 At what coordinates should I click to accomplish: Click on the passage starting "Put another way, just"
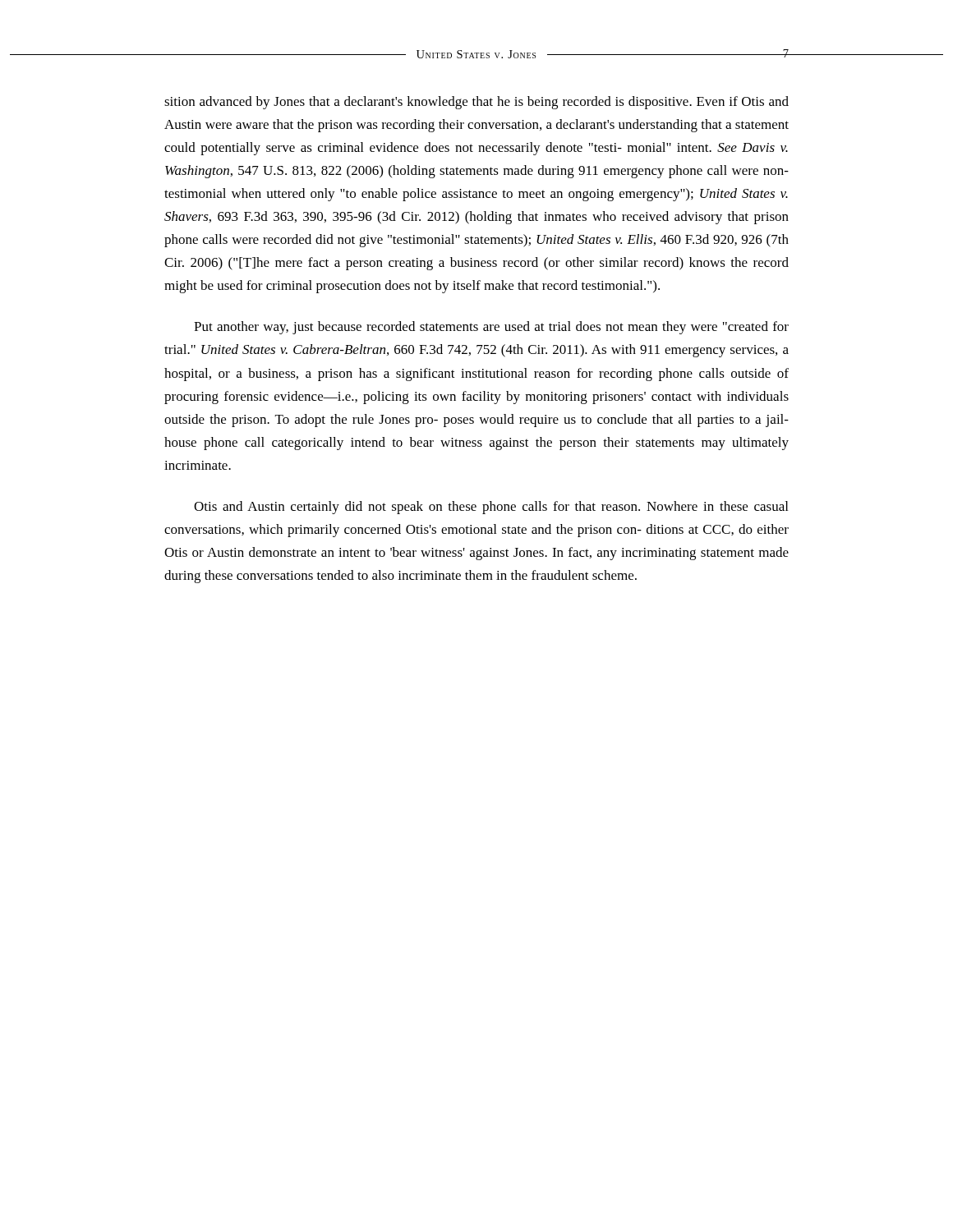click(476, 396)
